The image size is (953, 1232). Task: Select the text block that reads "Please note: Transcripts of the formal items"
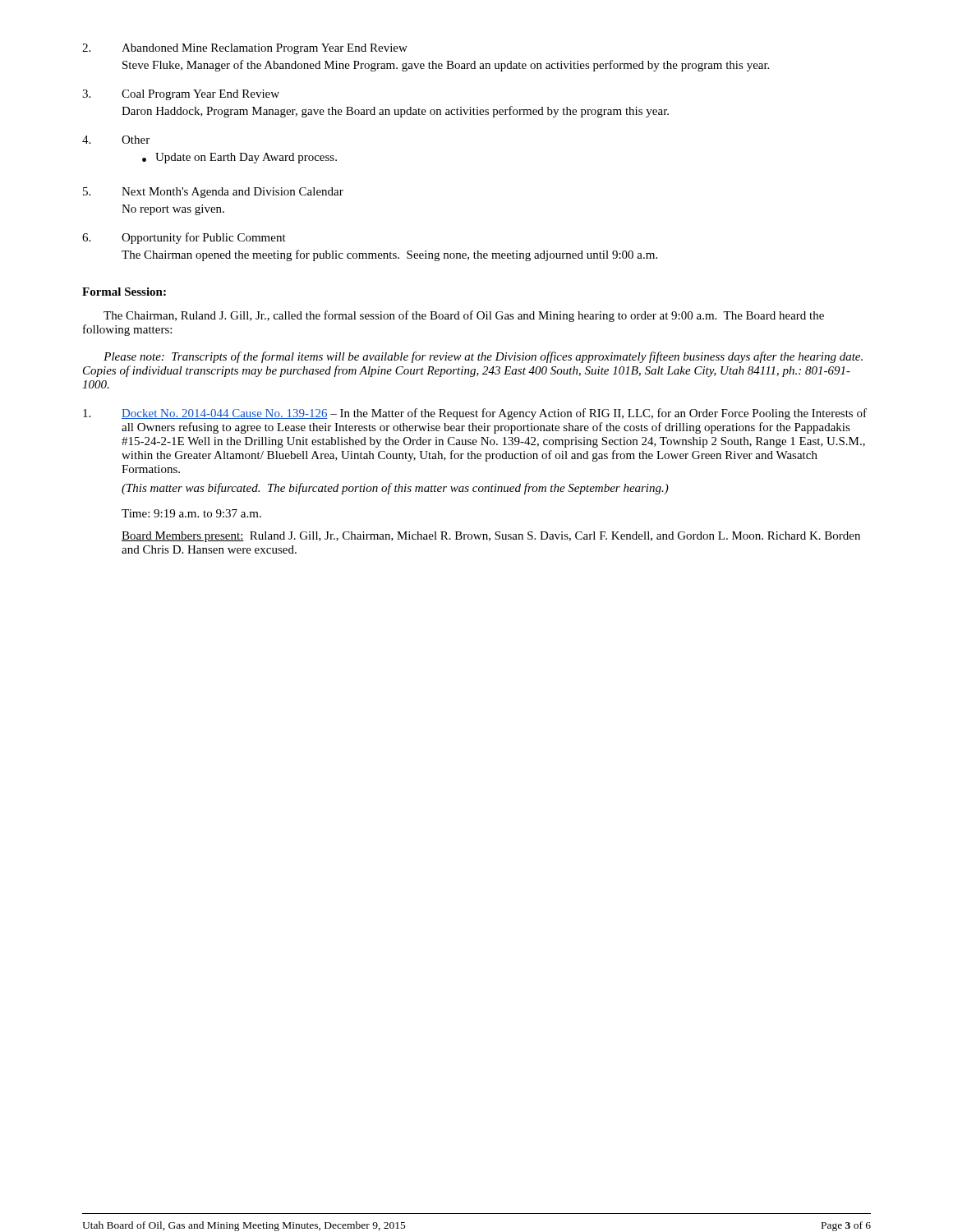(474, 370)
